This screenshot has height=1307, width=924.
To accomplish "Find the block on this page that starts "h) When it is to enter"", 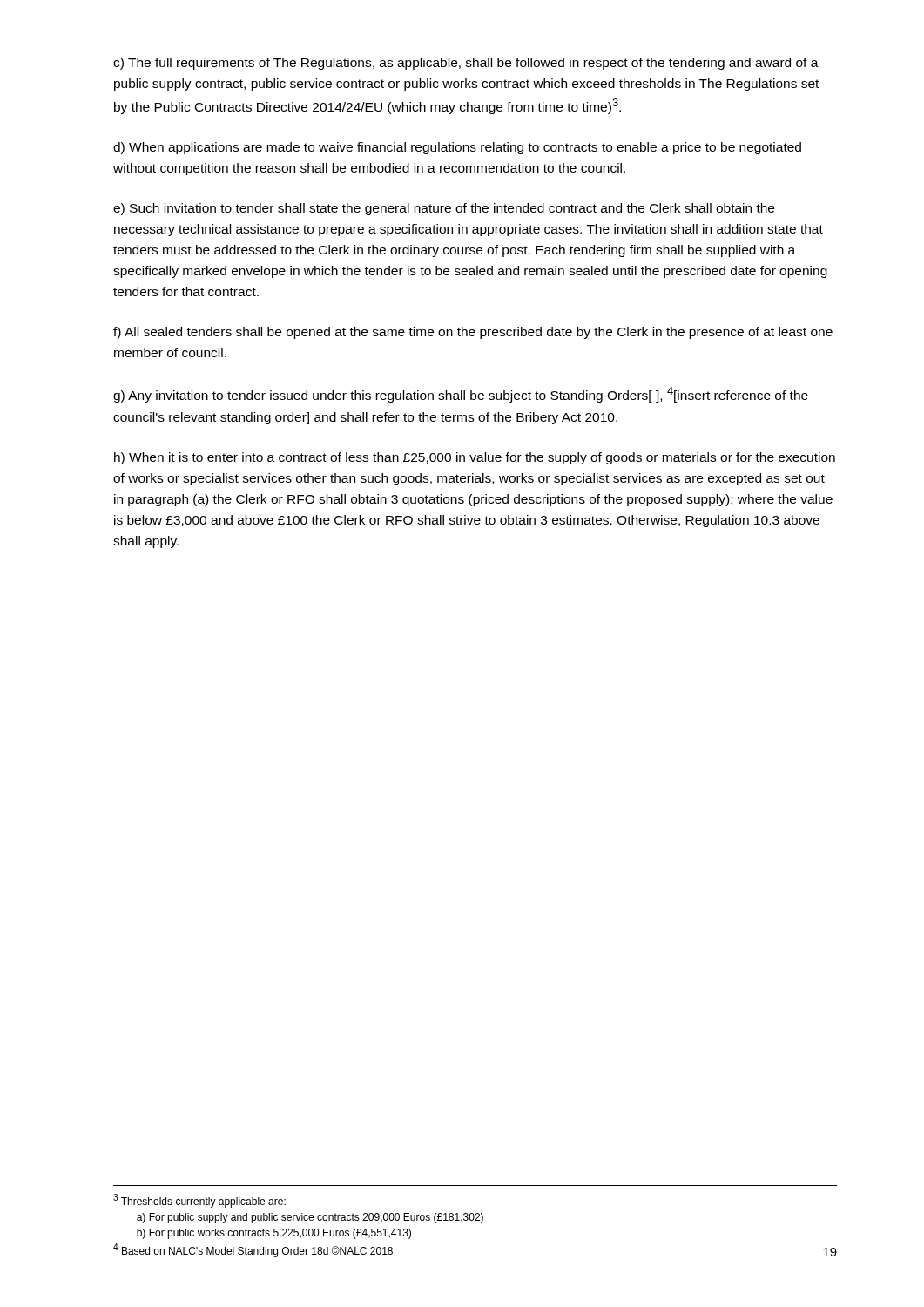I will (x=474, y=498).
